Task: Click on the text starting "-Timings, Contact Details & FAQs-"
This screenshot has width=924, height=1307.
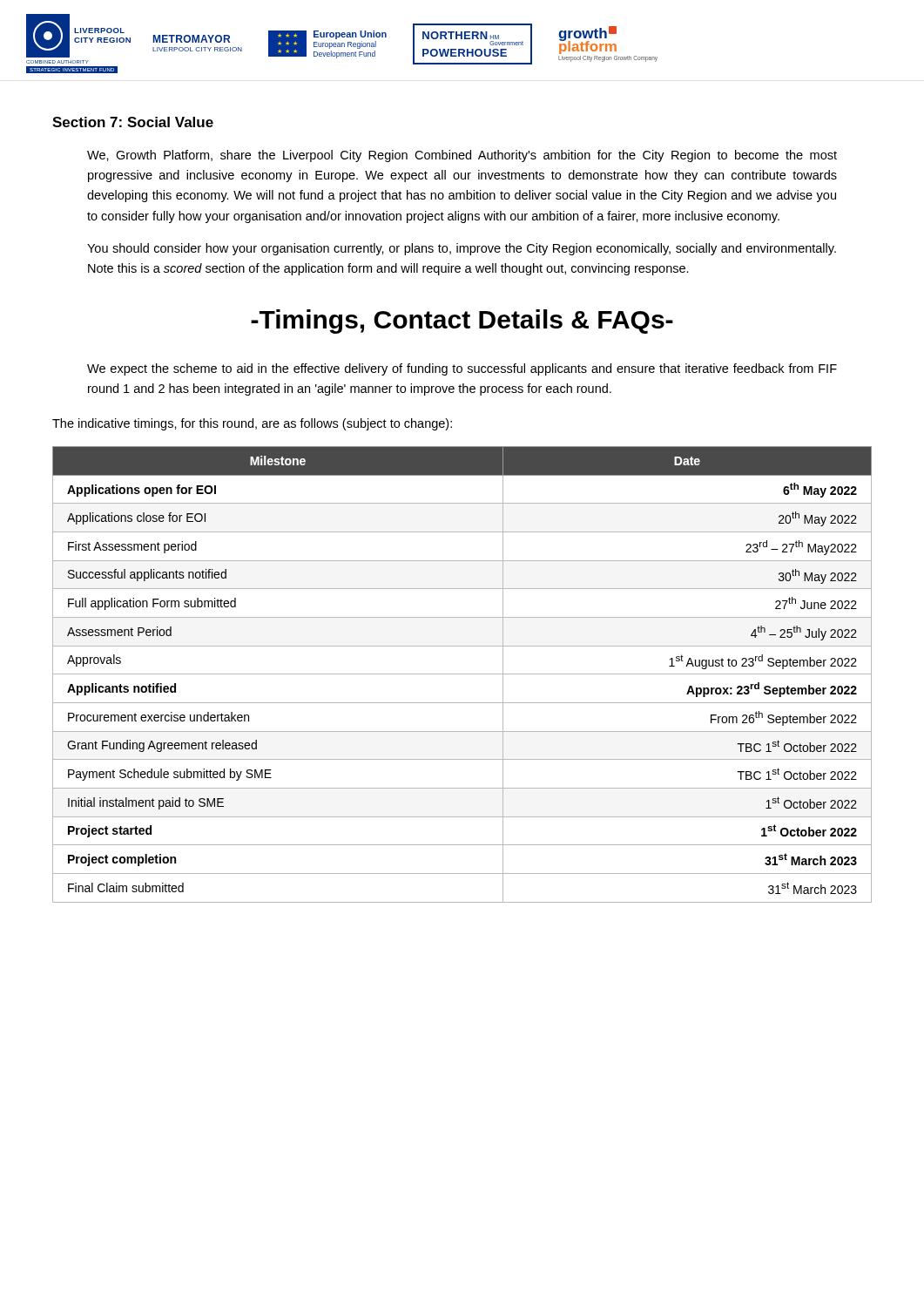Action: tap(462, 319)
